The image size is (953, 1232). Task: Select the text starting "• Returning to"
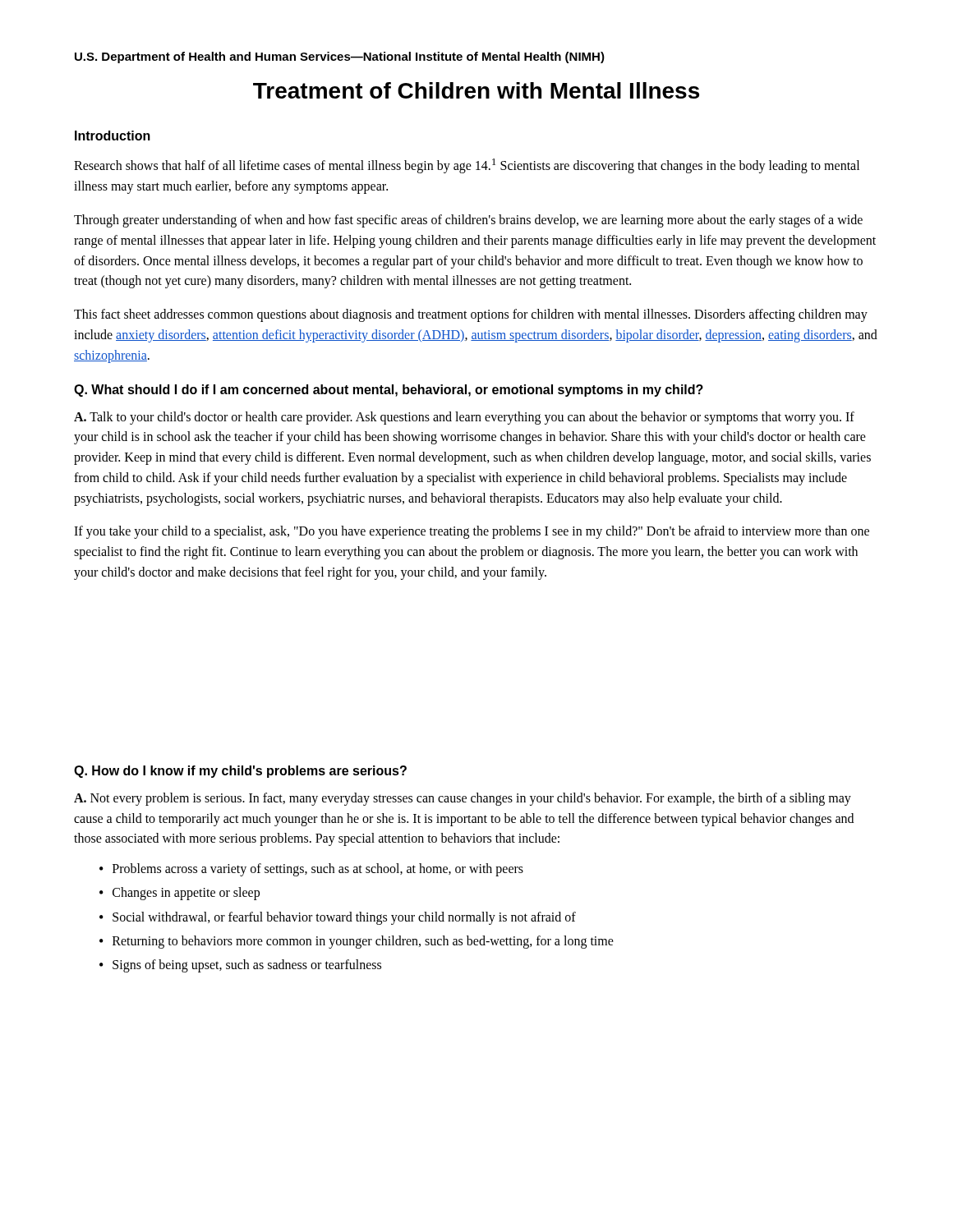click(x=356, y=942)
